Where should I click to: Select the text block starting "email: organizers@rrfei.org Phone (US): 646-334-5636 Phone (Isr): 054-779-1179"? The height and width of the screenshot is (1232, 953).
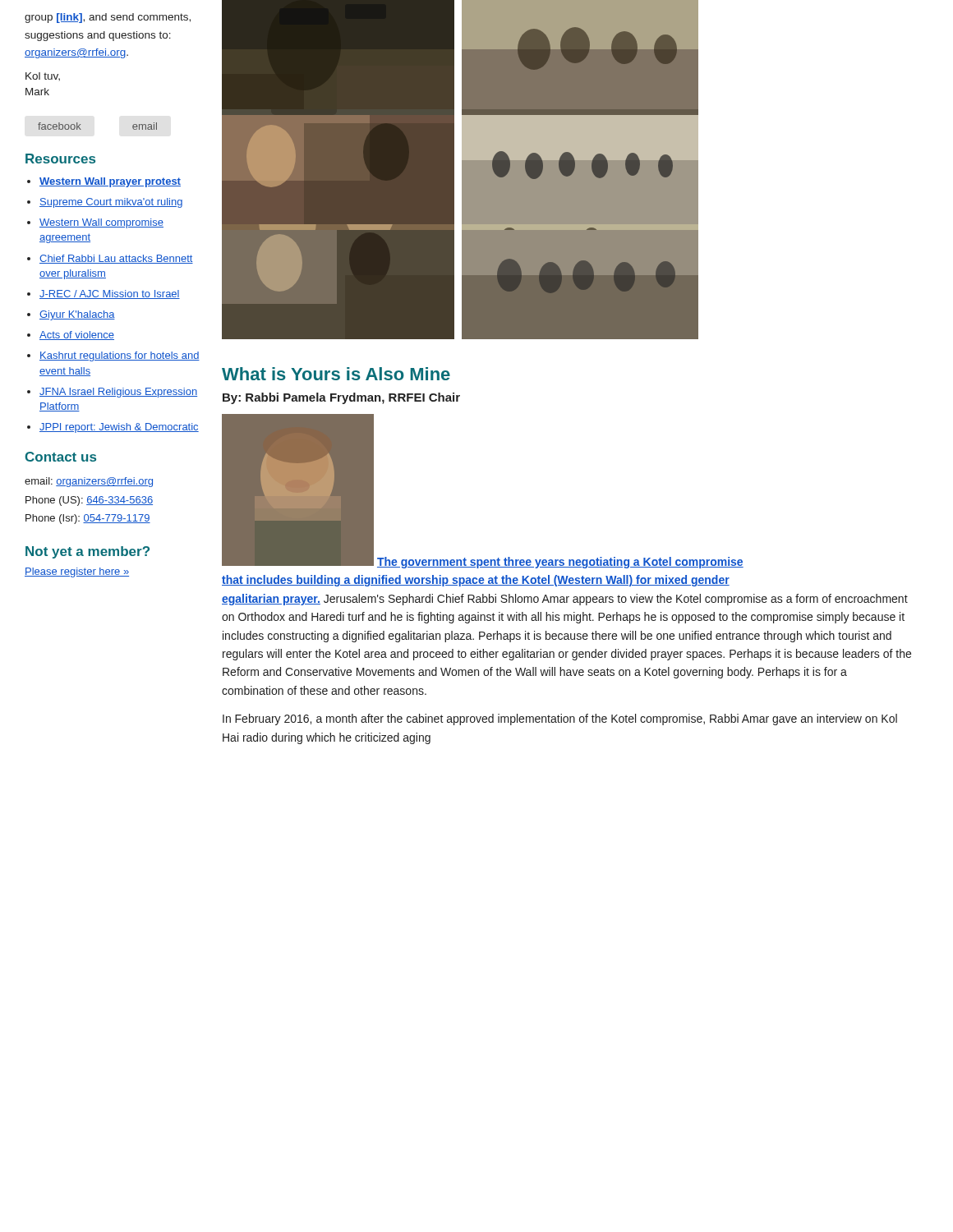tap(89, 499)
